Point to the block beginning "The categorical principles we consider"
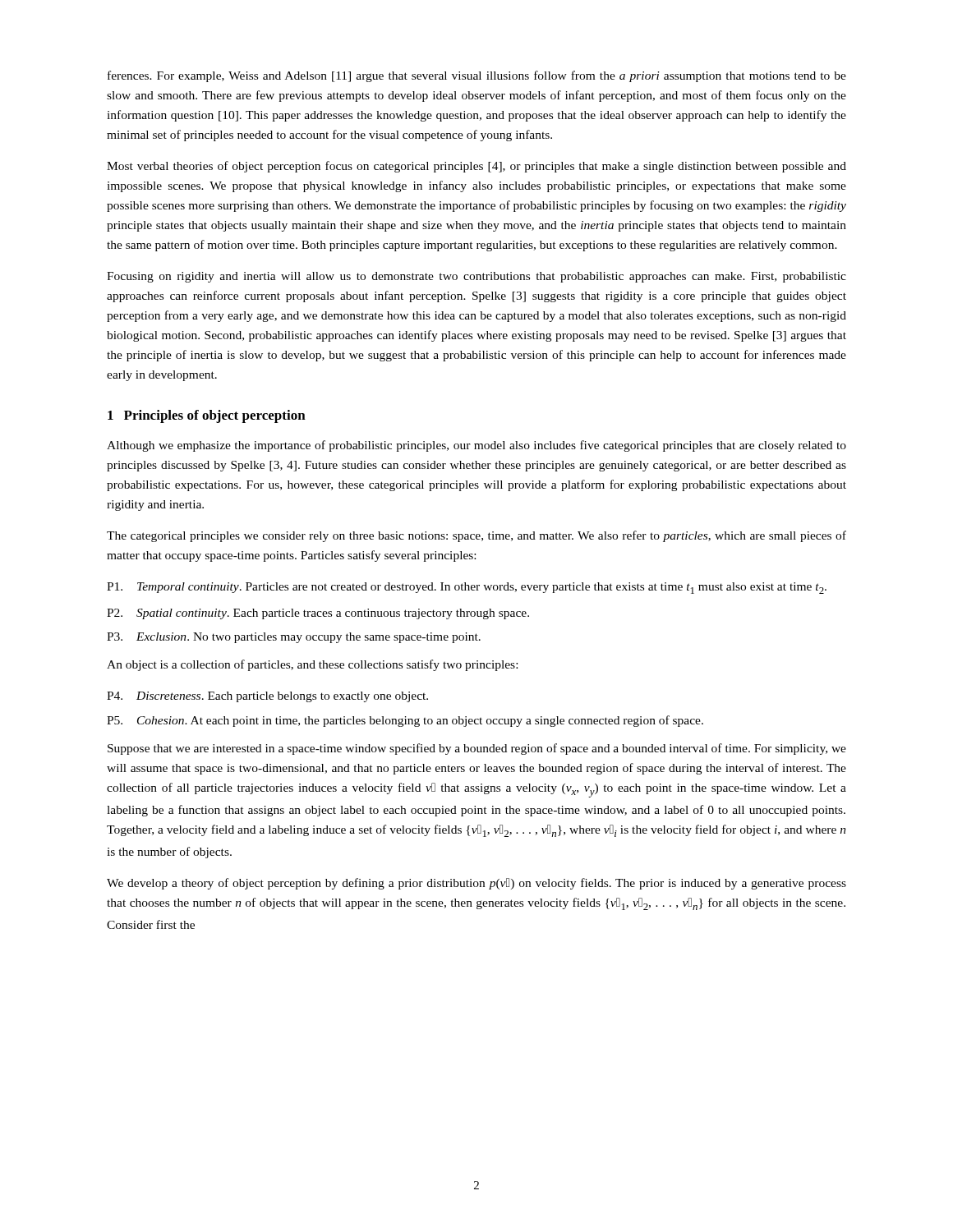Viewport: 953px width, 1232px height. (x=476, y=546)
